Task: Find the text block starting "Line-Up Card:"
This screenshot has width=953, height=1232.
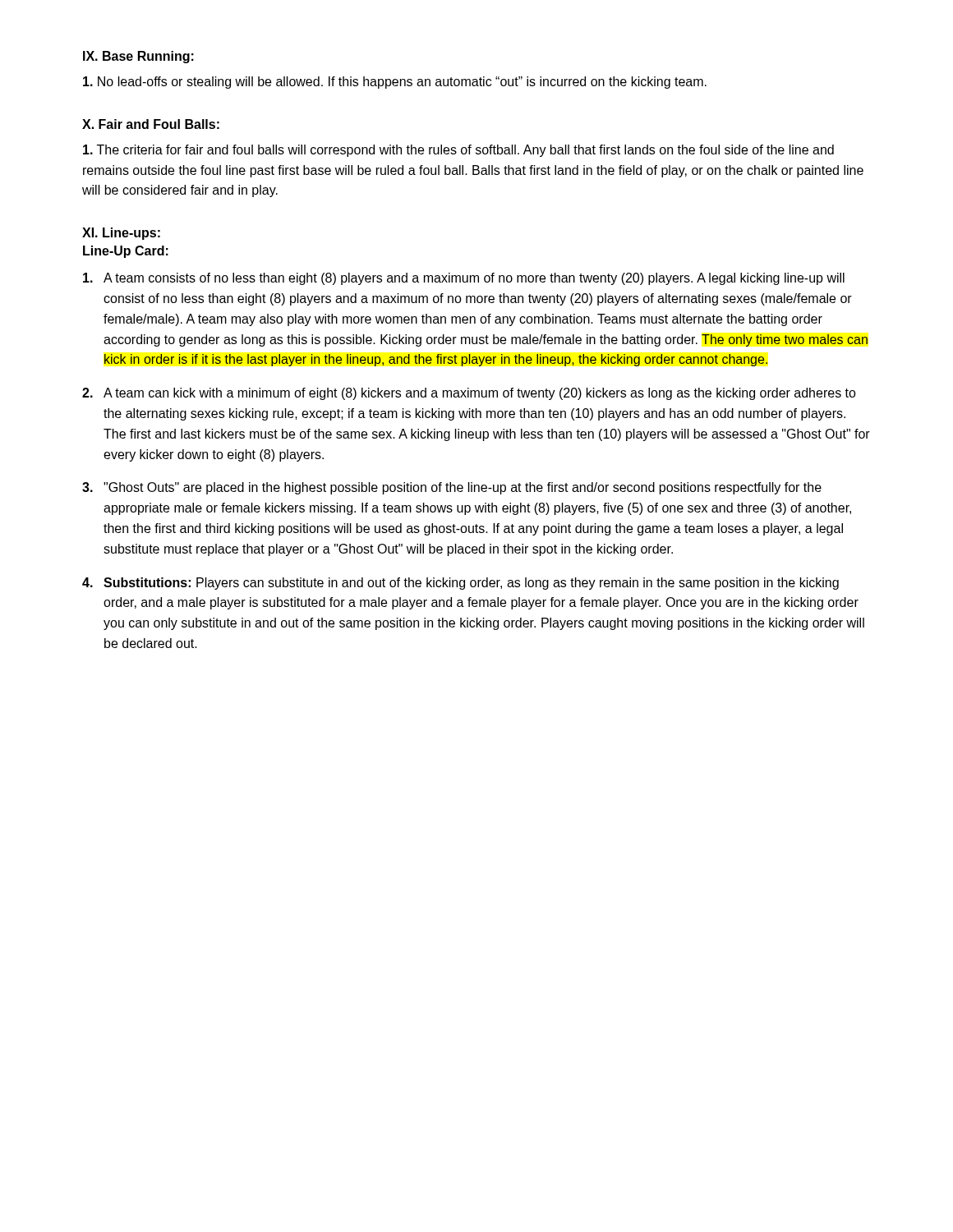Action: click(126, 251)
